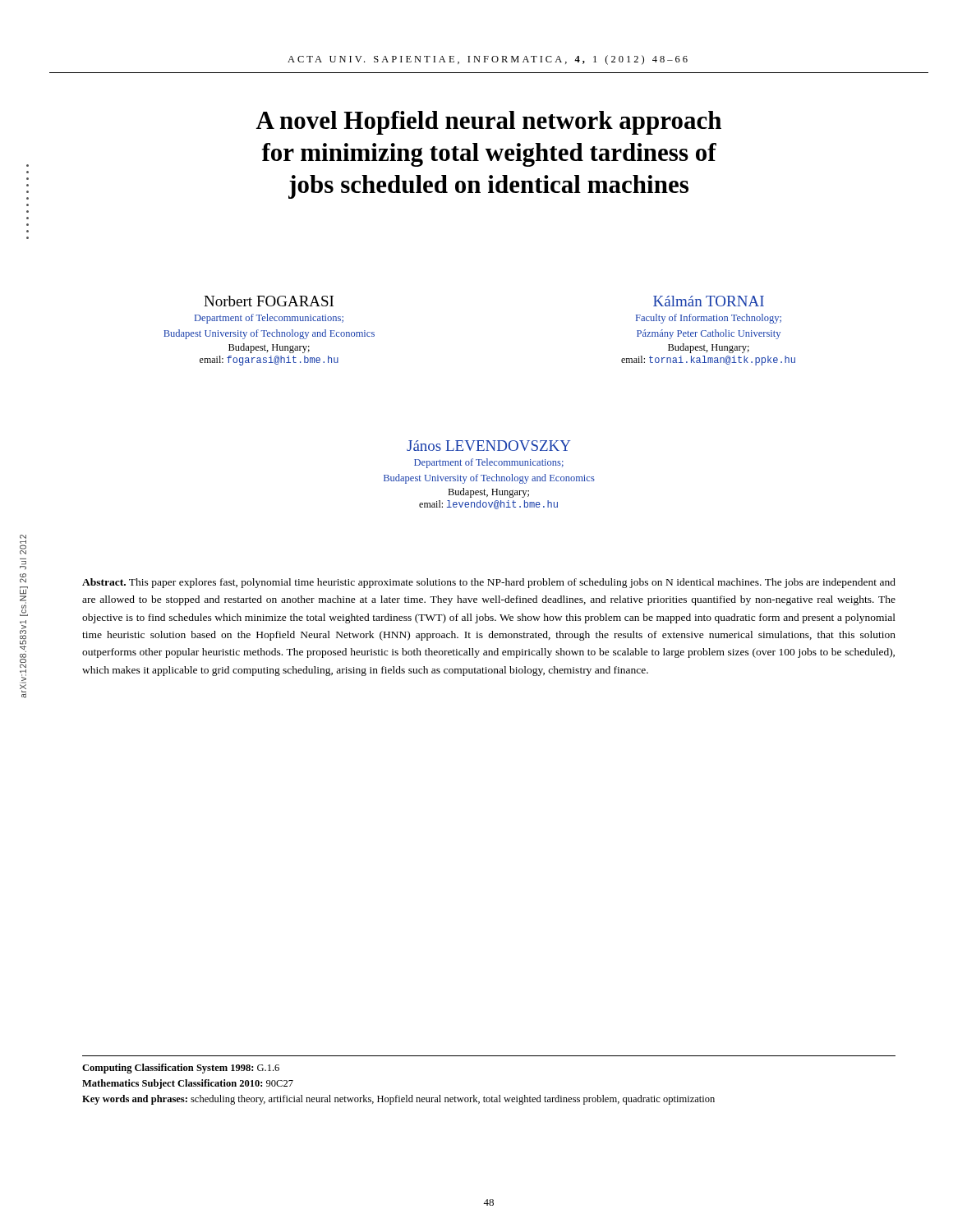Find the text block with the text "János LEVENDOVSZKY Department"
Image resolution: width=953 pixels, height=1232 pixels.
coord(489,474)
